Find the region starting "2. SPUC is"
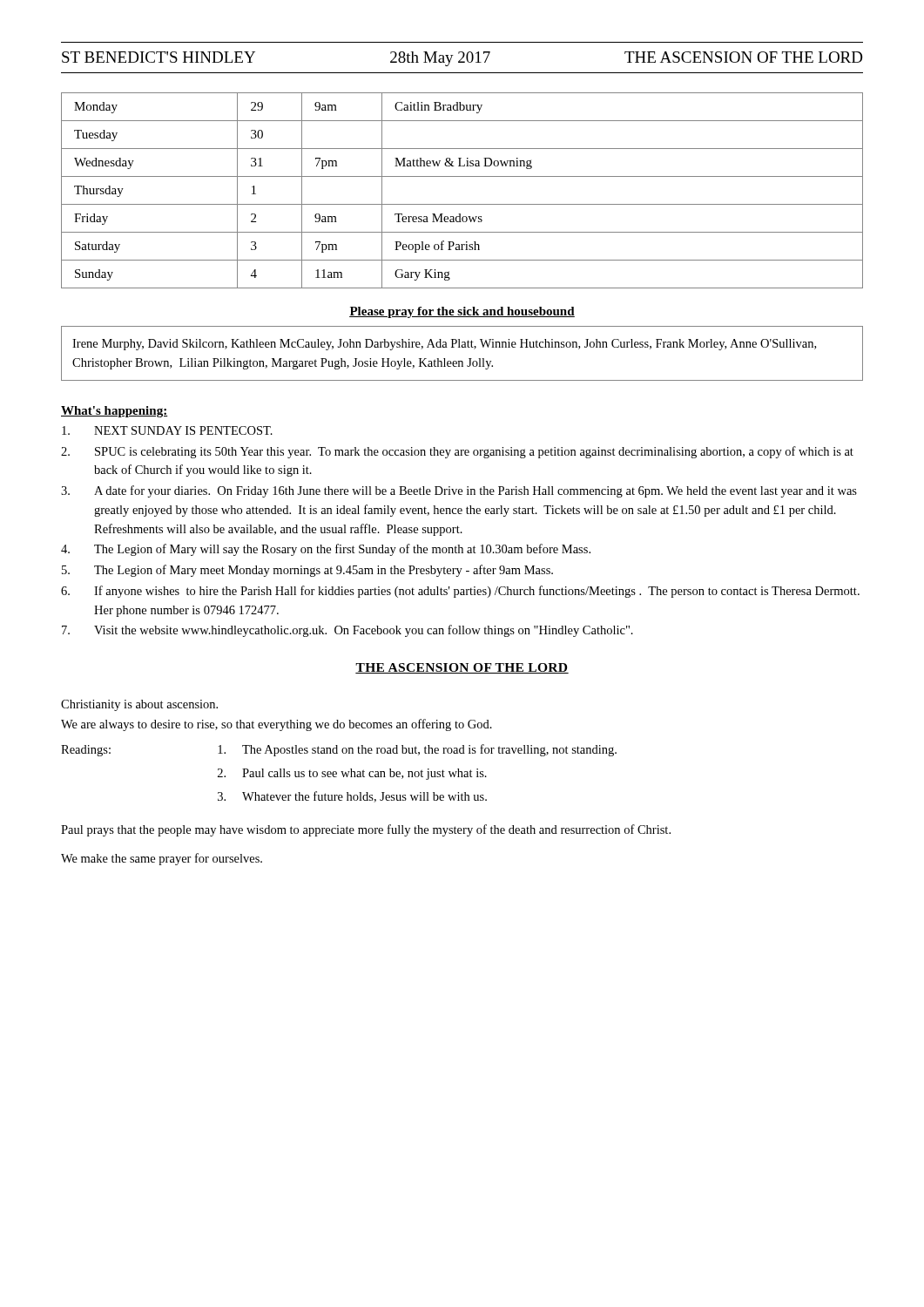This screenshot has height=1307, width=924. pos(462,461)
